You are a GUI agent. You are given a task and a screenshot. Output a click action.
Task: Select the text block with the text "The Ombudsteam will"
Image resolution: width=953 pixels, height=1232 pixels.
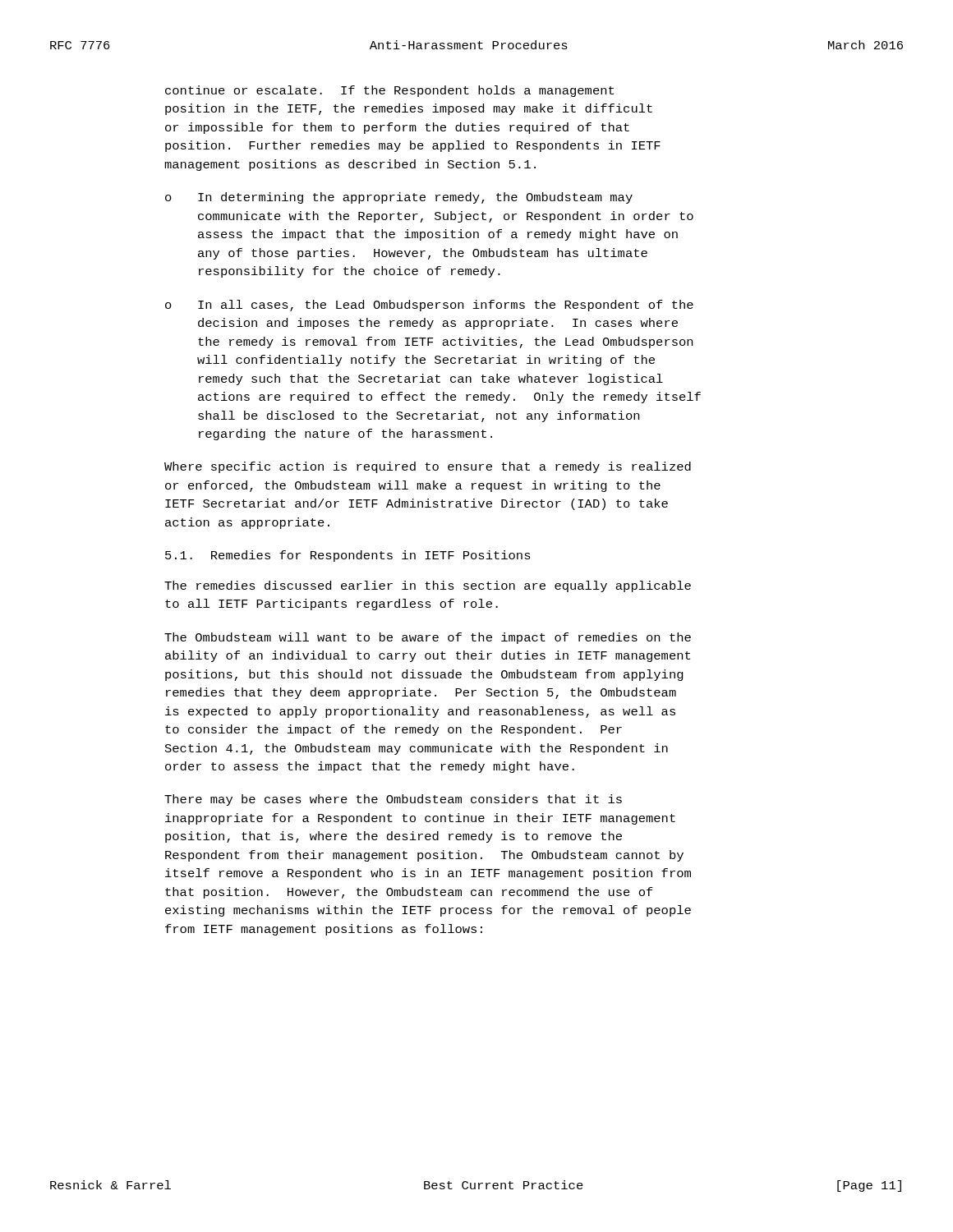coord(428,703)
